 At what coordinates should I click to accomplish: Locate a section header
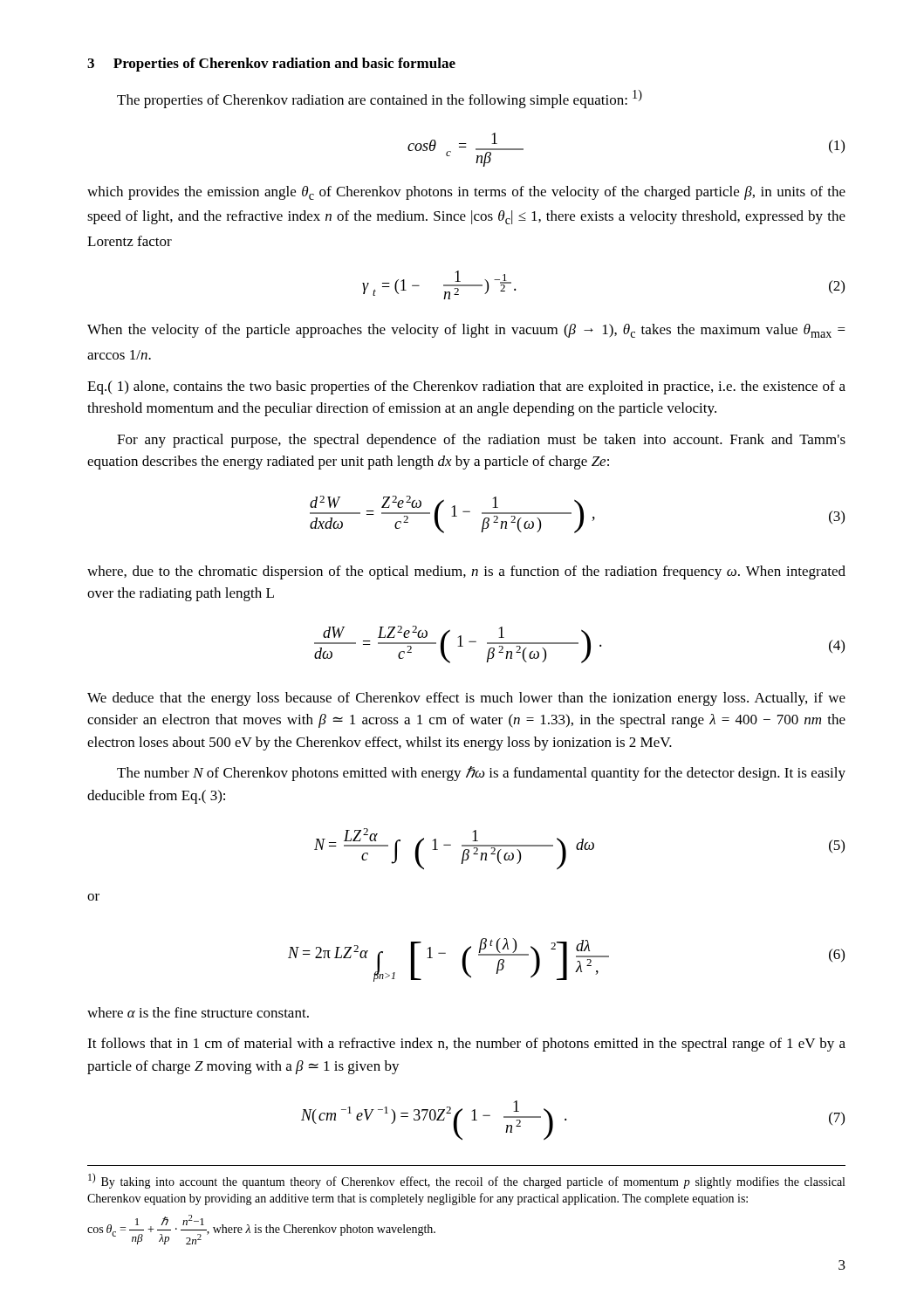coord(466,63)
